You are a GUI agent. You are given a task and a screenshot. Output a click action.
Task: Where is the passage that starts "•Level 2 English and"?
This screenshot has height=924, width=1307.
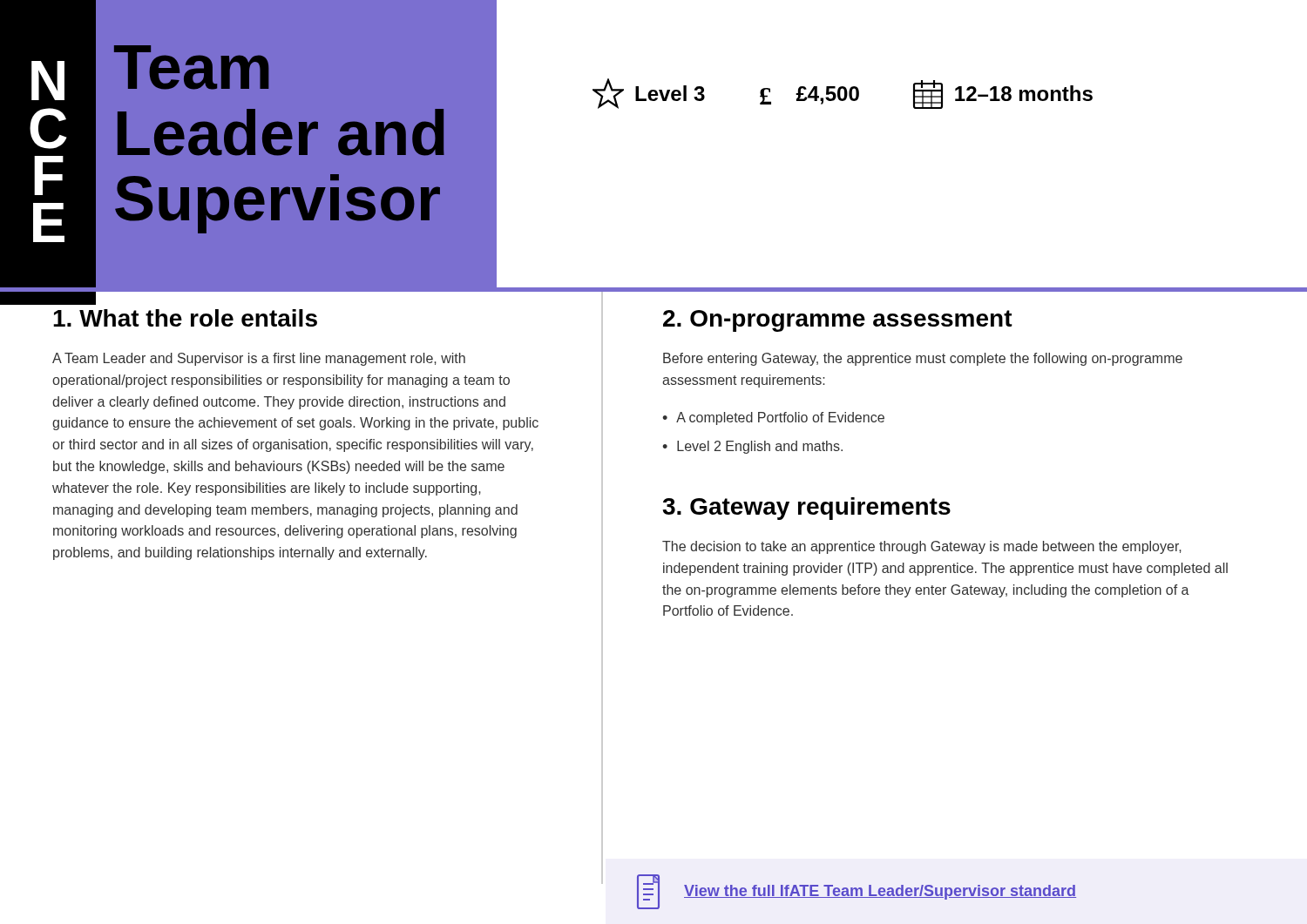(752, 447)
